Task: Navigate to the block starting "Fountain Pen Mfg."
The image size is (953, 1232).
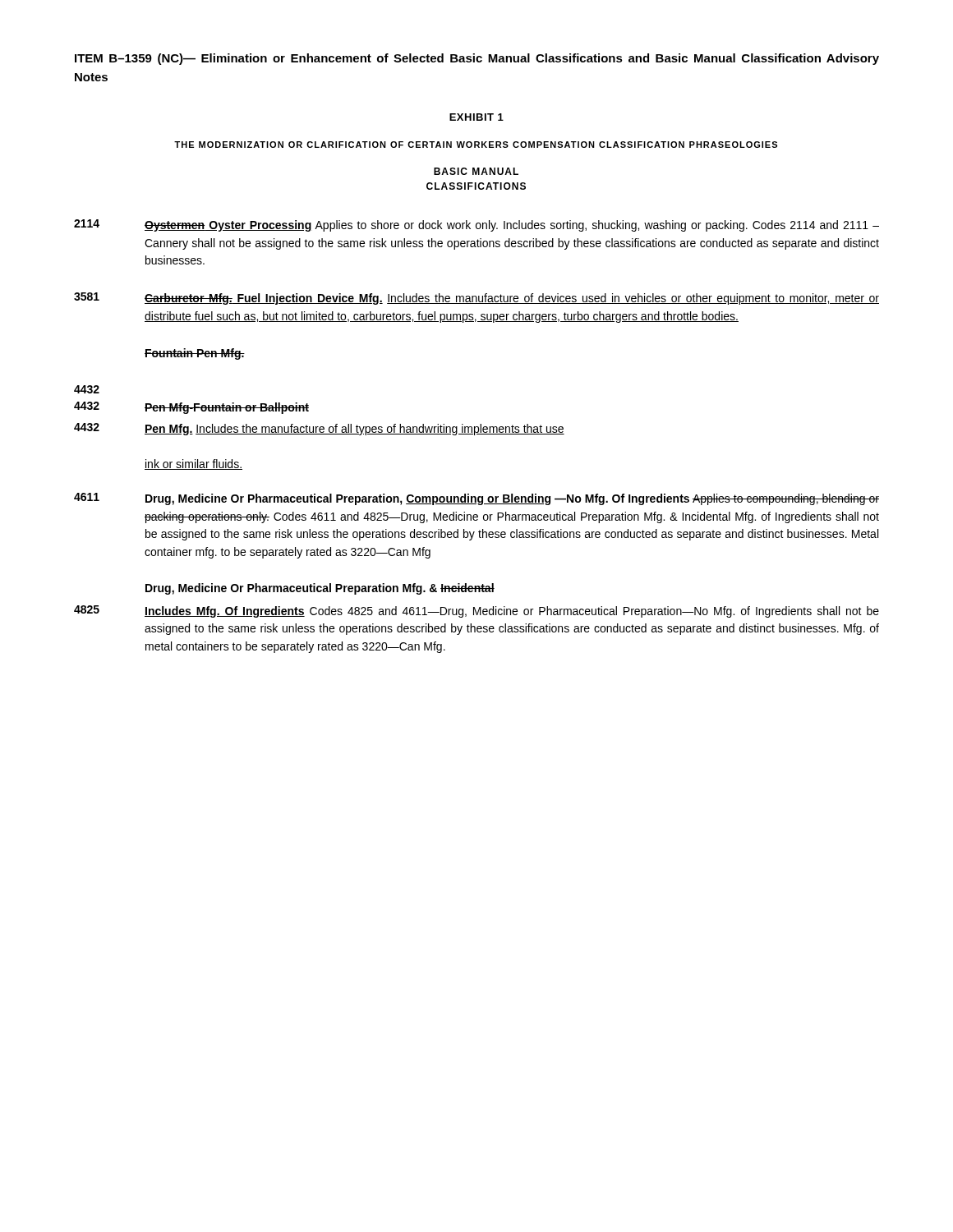Action: pyautogui.click(x=195, y=354)
